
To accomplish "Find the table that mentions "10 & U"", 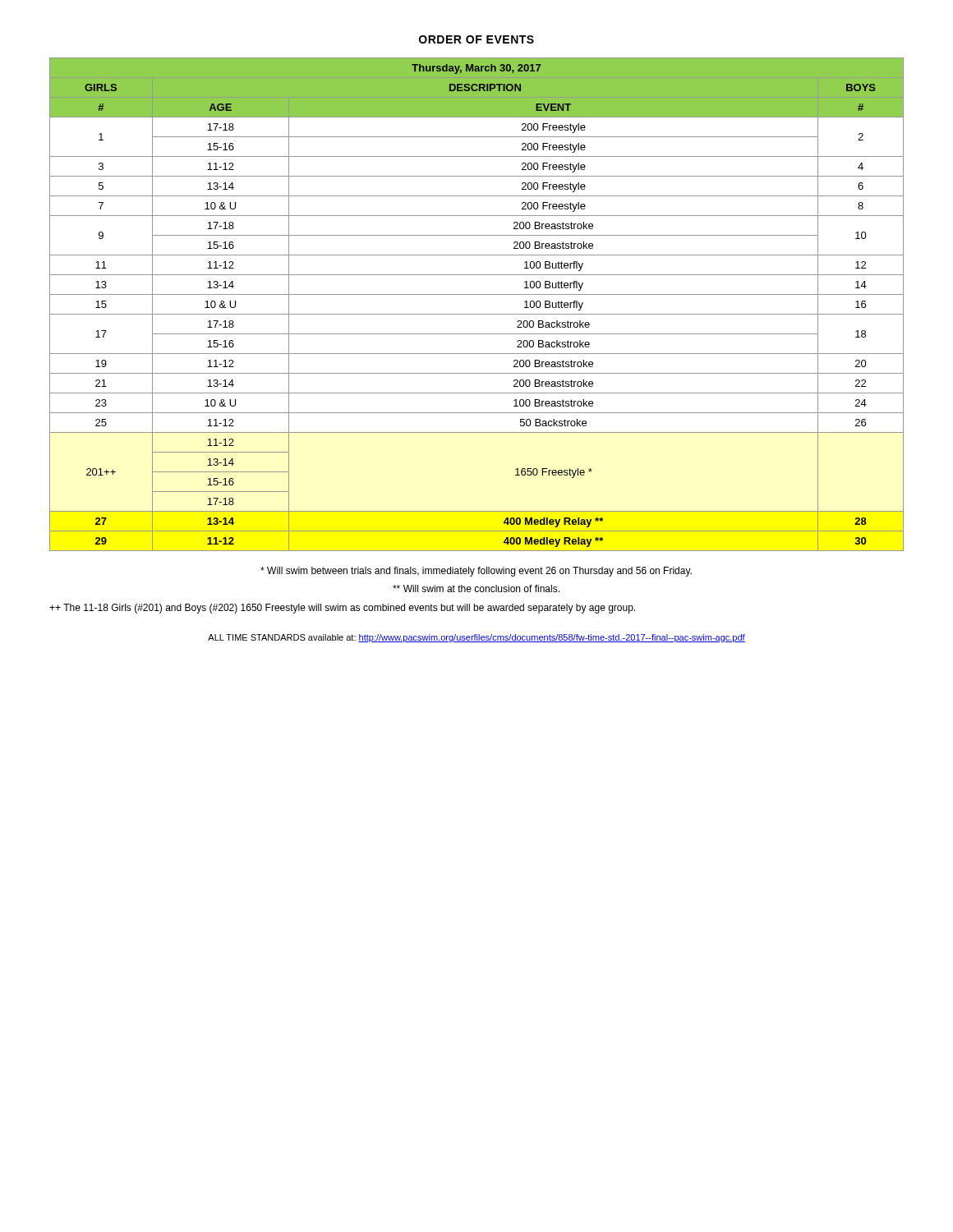I will [476, 304].
